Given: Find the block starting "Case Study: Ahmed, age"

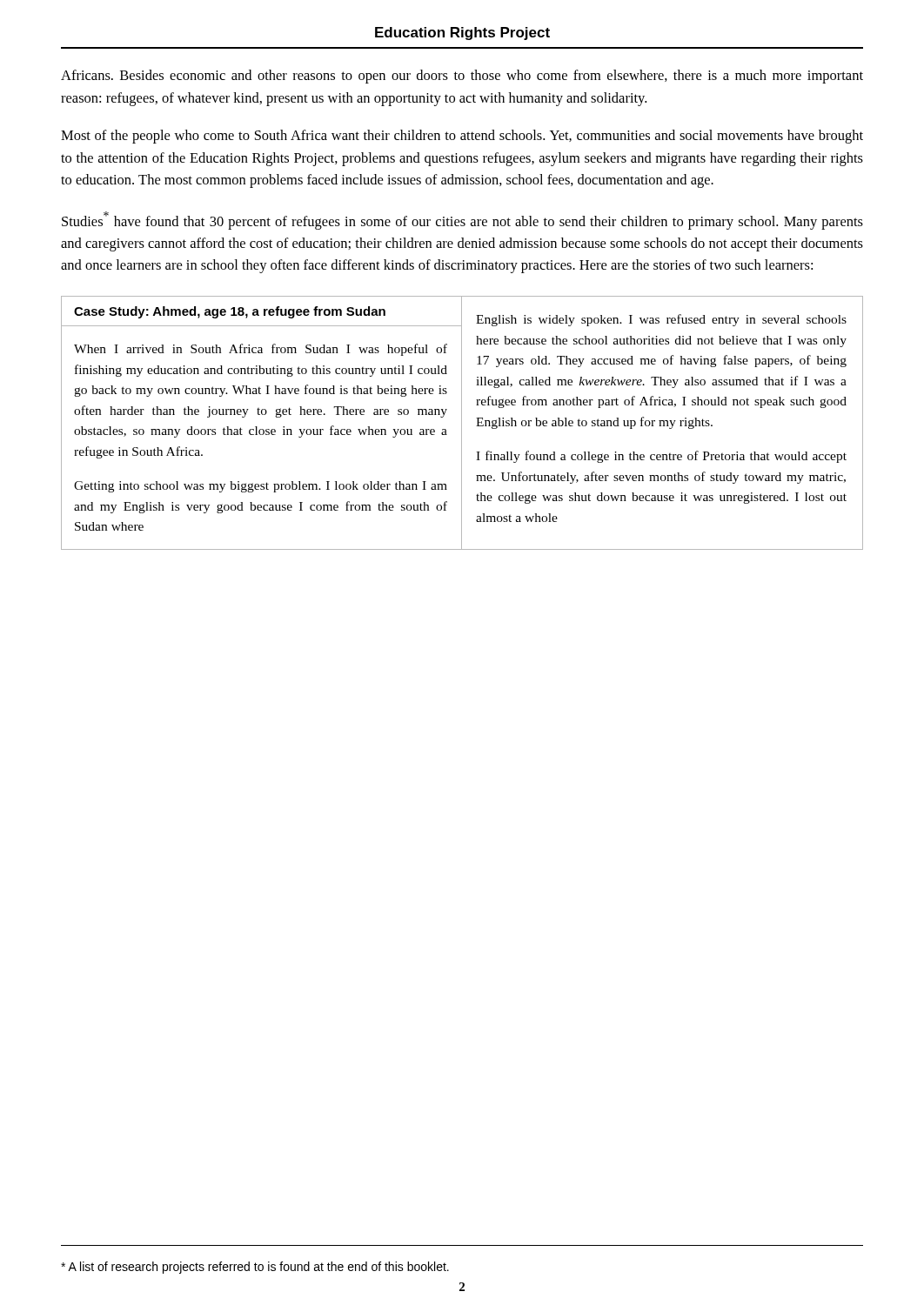Looking at the screenshot, I should (230, 311).
